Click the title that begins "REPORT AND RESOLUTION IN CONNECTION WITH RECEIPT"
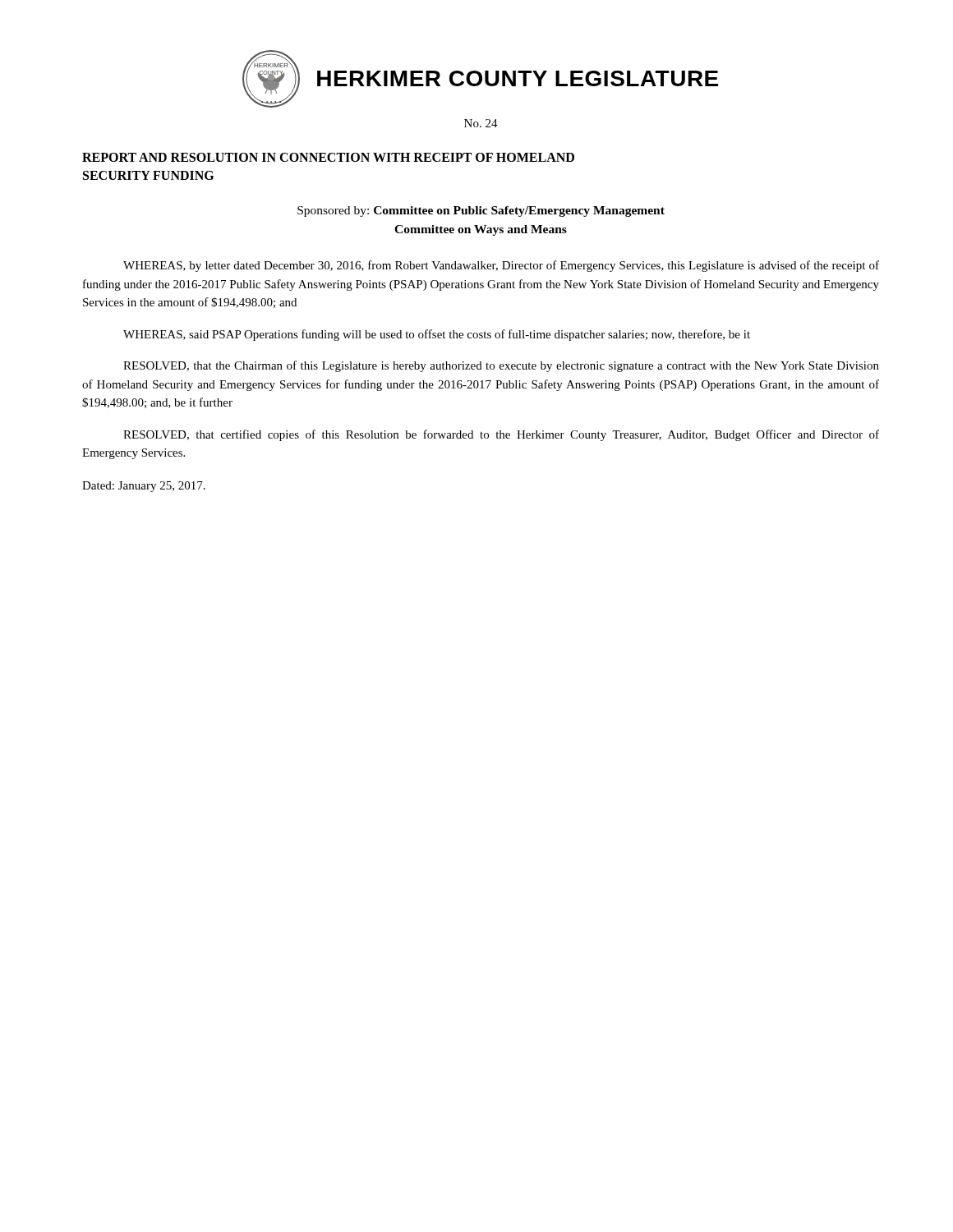This screenshot has height=1232, width=953. click(329, 167)
